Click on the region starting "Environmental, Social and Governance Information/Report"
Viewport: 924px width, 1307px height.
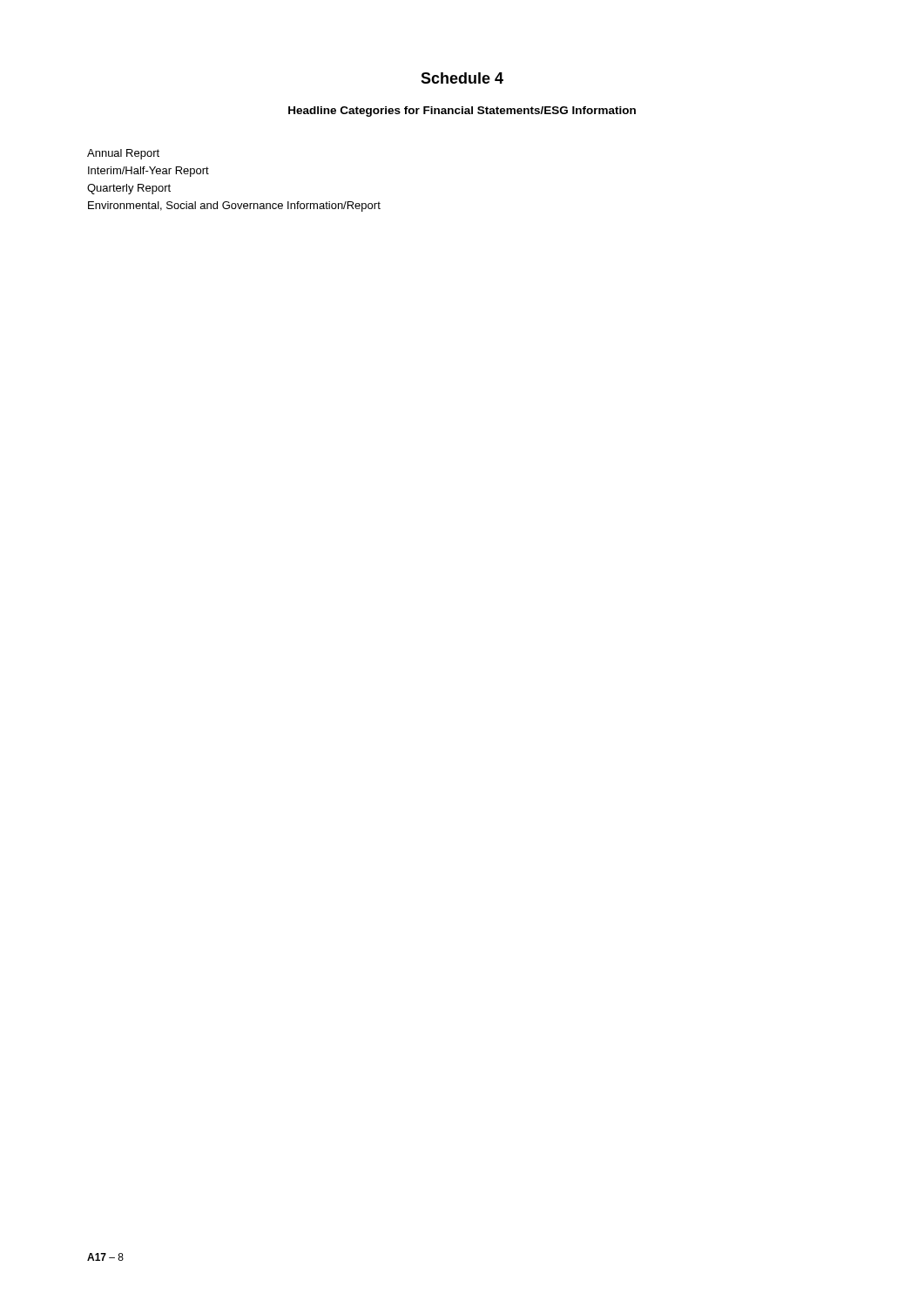[234, 206]
